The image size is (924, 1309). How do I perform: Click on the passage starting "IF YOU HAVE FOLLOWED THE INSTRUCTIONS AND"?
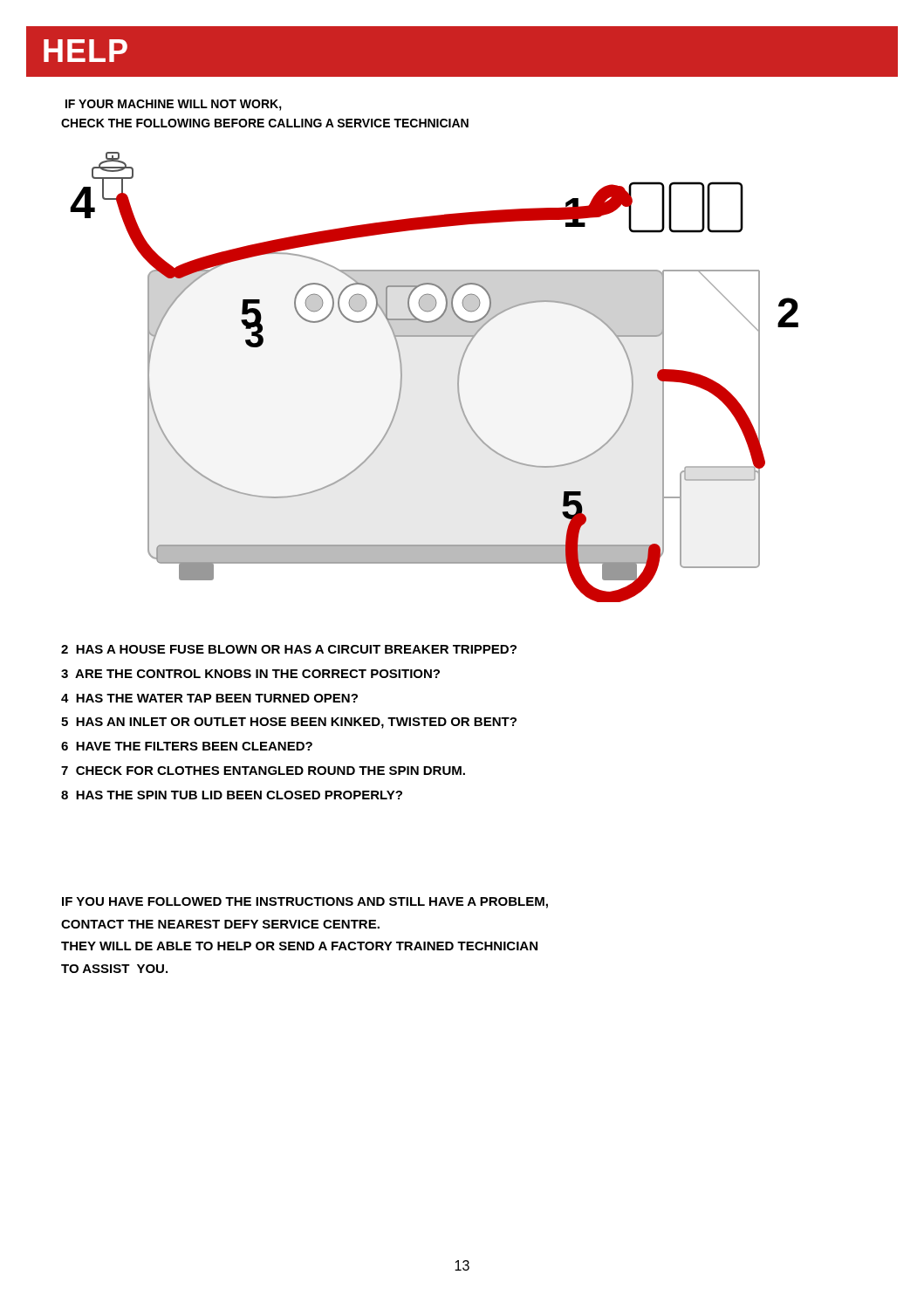pos(305,934)
